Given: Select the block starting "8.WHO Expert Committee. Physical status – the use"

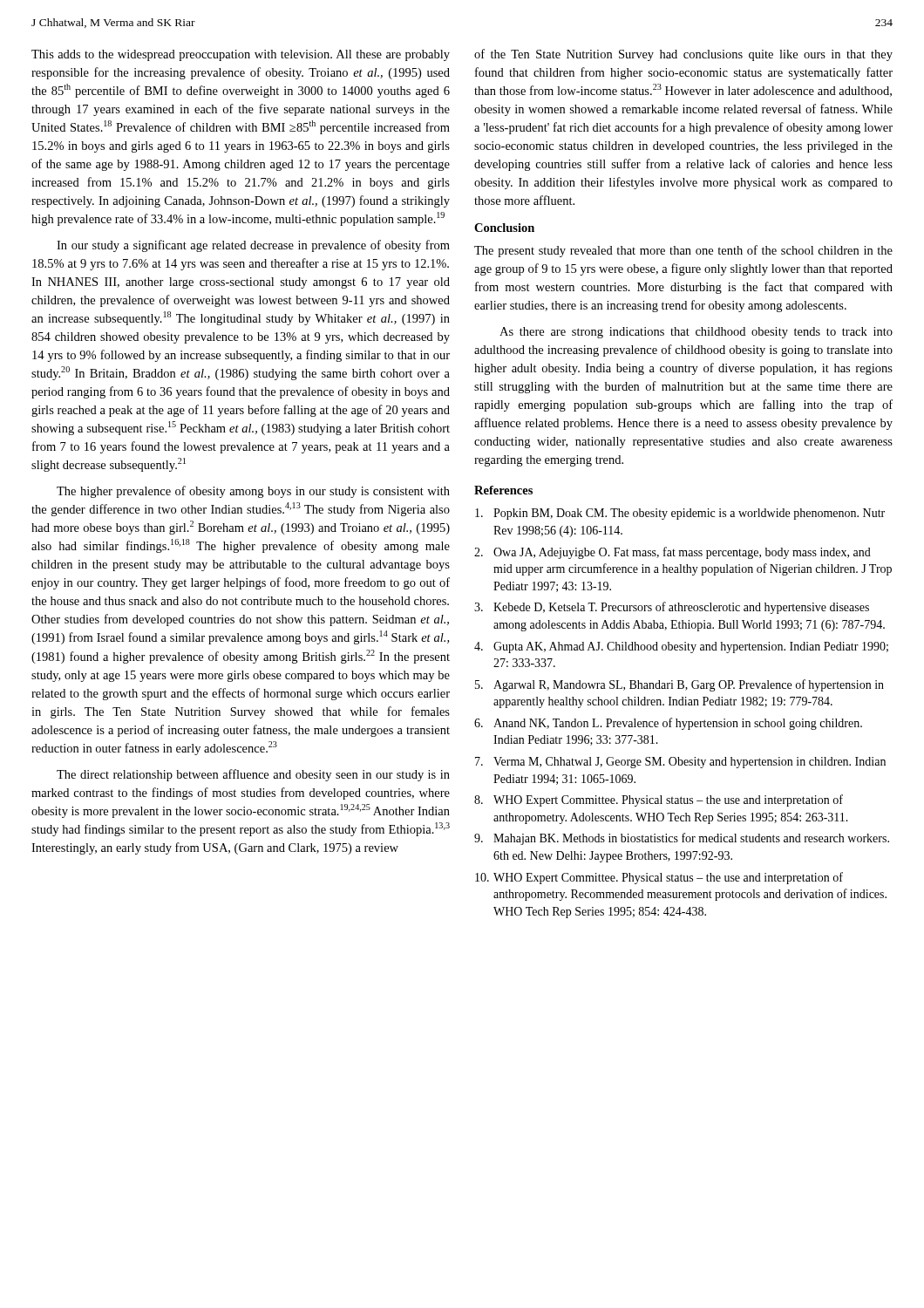Looking at the screenshot, I should (x=683, y=809).
